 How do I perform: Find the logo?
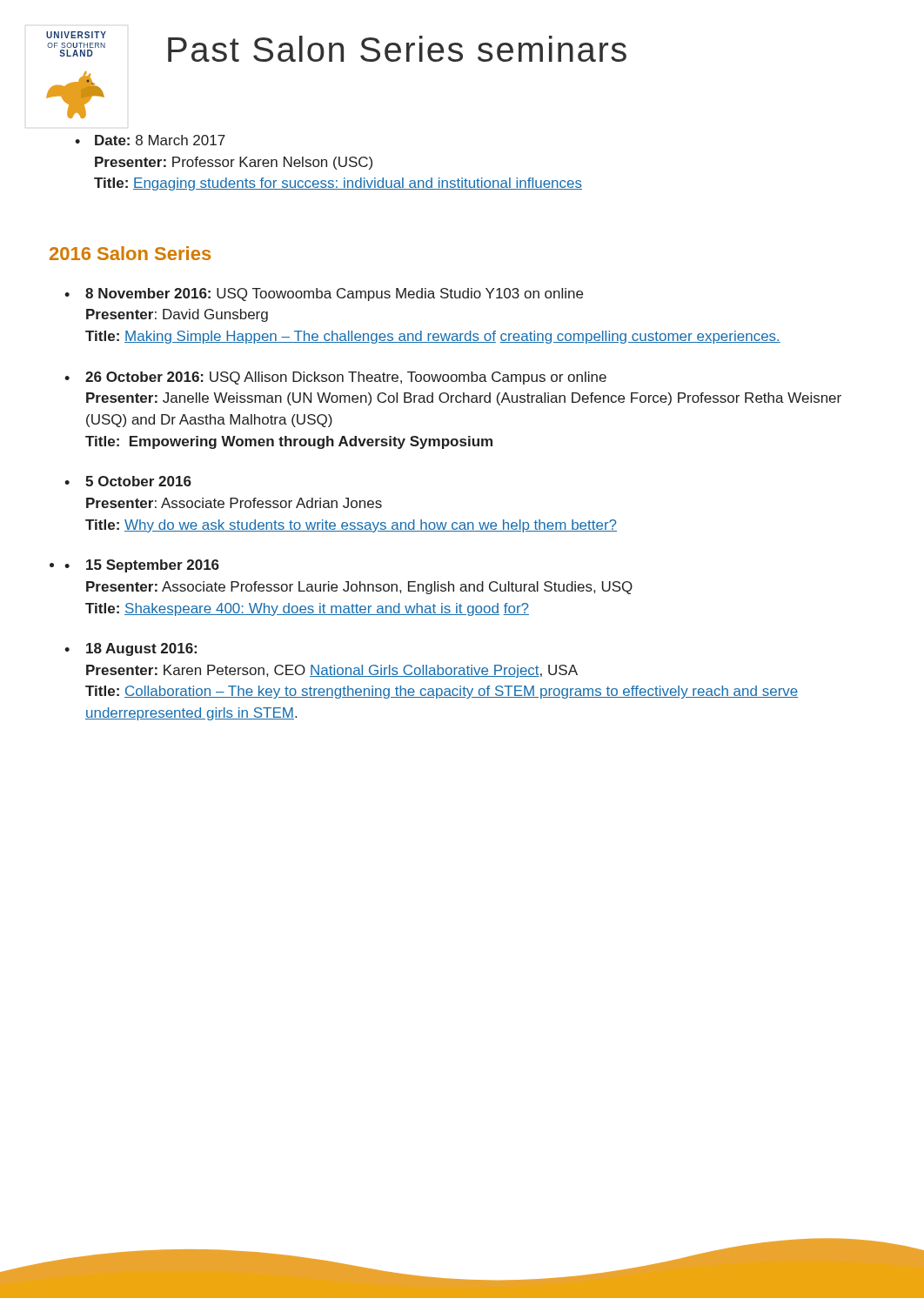(81, 77)
